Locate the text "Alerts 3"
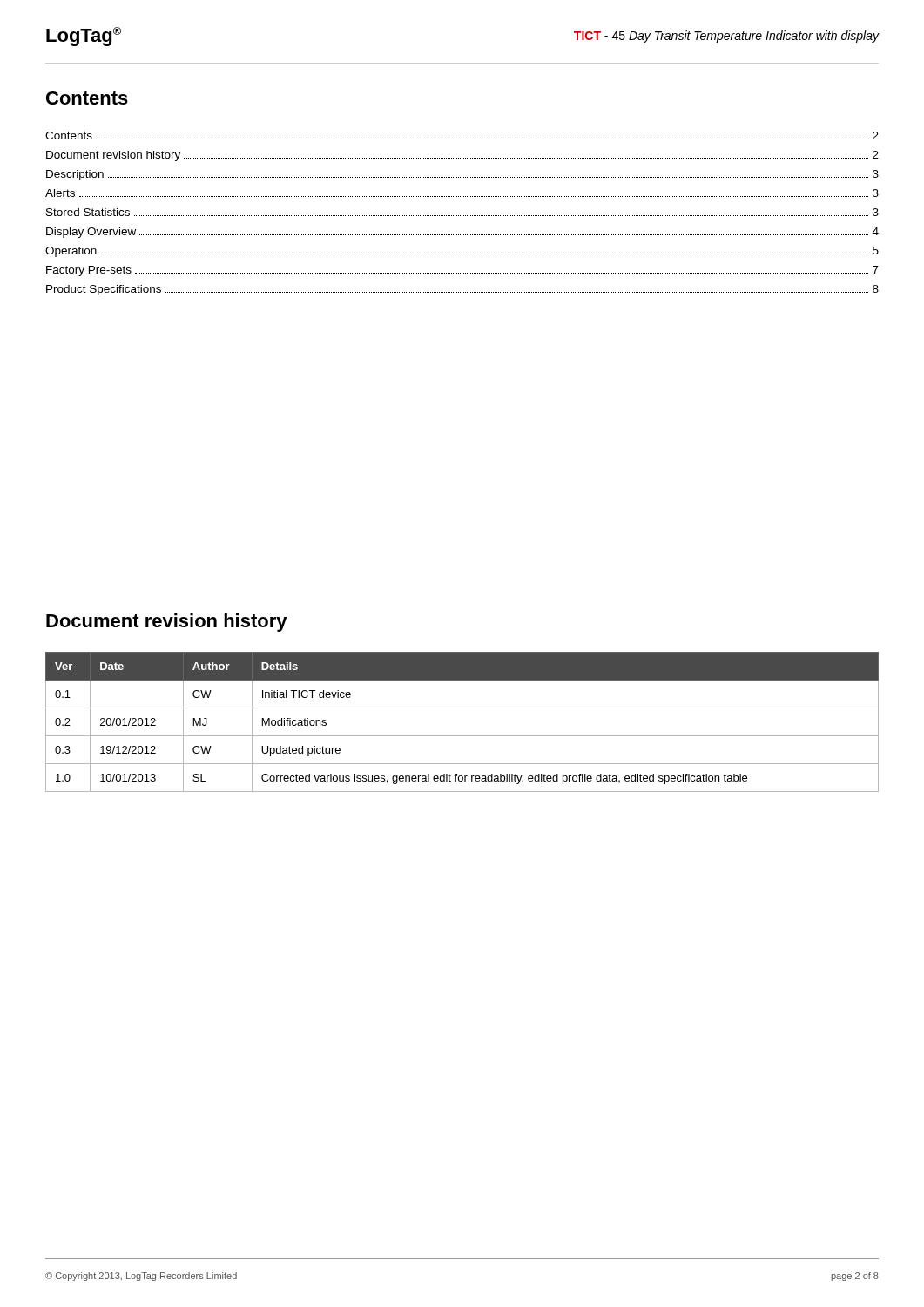This screenshot has width=924, height=1307. pyautogui.click(x=462, y=193)
